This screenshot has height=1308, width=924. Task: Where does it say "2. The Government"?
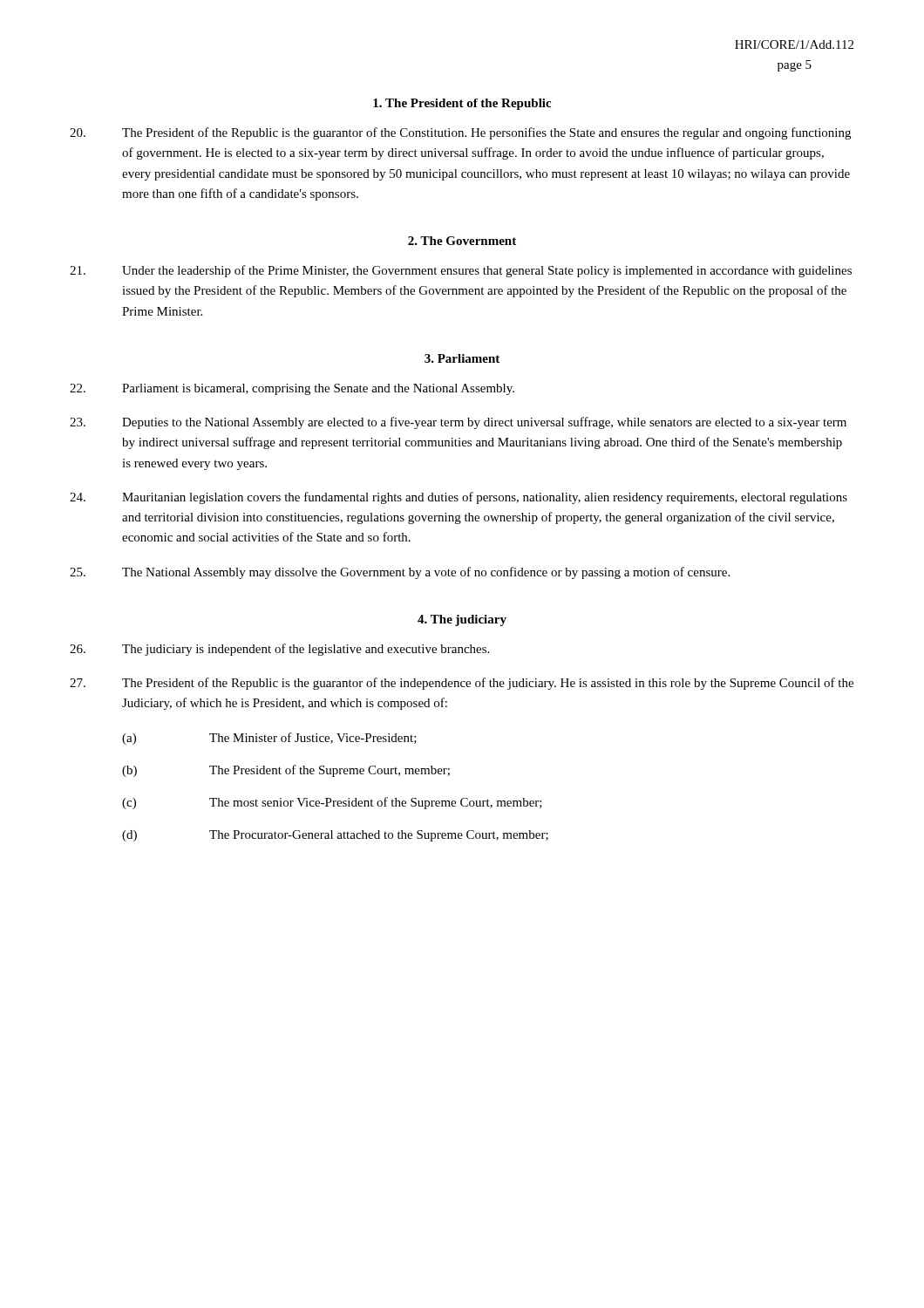[462, 241]
